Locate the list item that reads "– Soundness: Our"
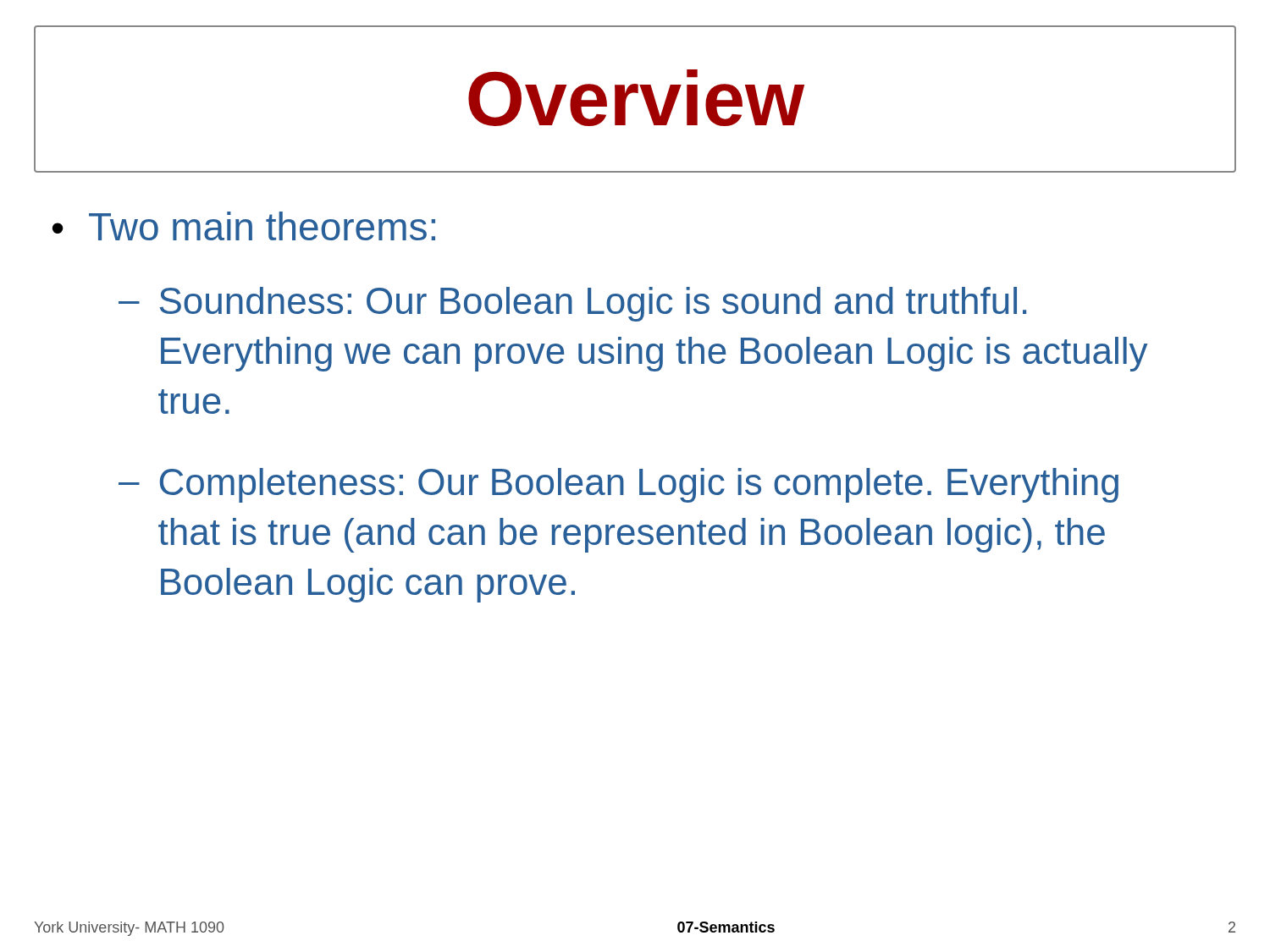Image resolution: width=1270 pixels, height=952 pixels. pos(633,351)
